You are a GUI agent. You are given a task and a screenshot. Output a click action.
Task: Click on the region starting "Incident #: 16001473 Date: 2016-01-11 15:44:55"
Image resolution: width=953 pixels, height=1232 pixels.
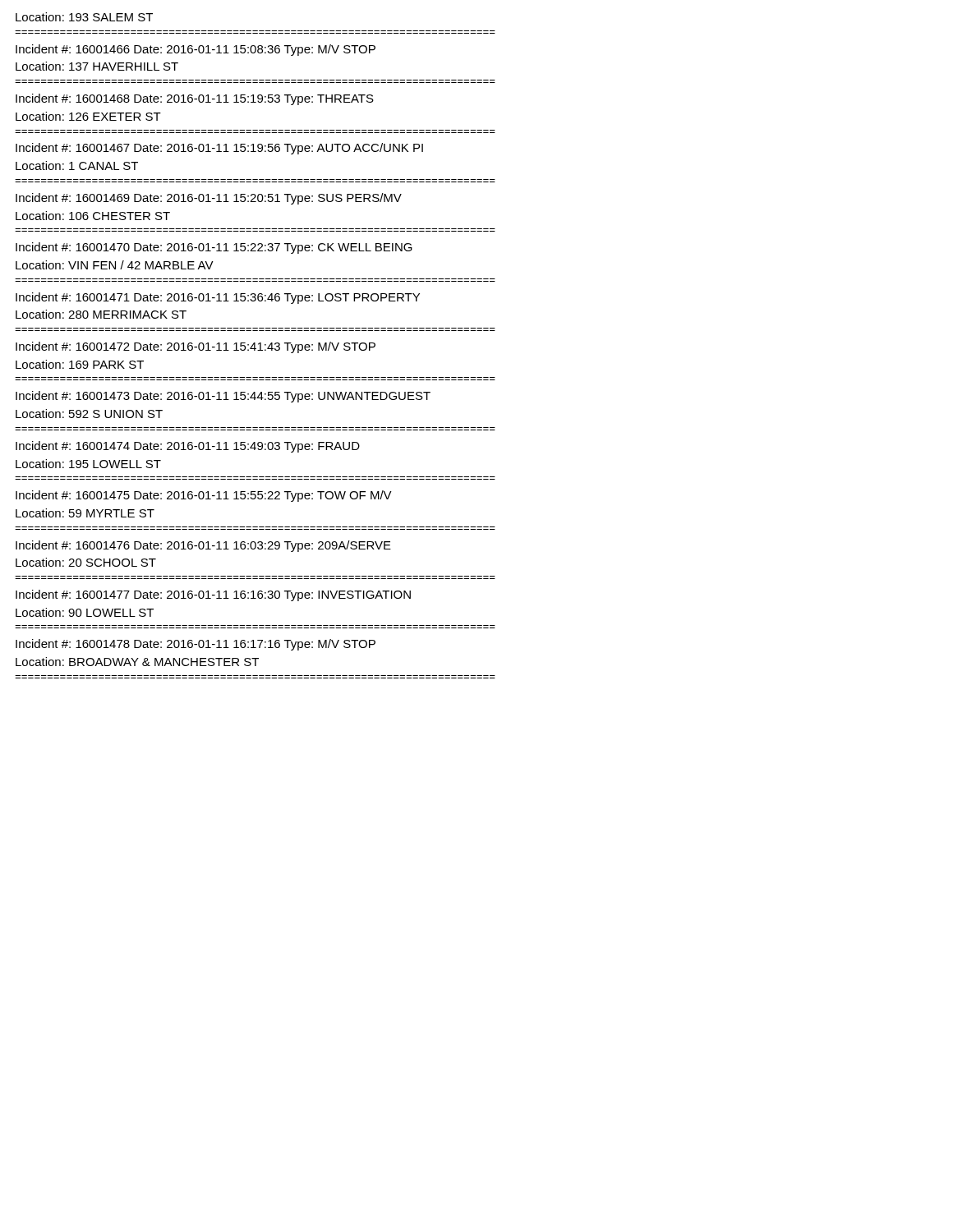[223, 397]
